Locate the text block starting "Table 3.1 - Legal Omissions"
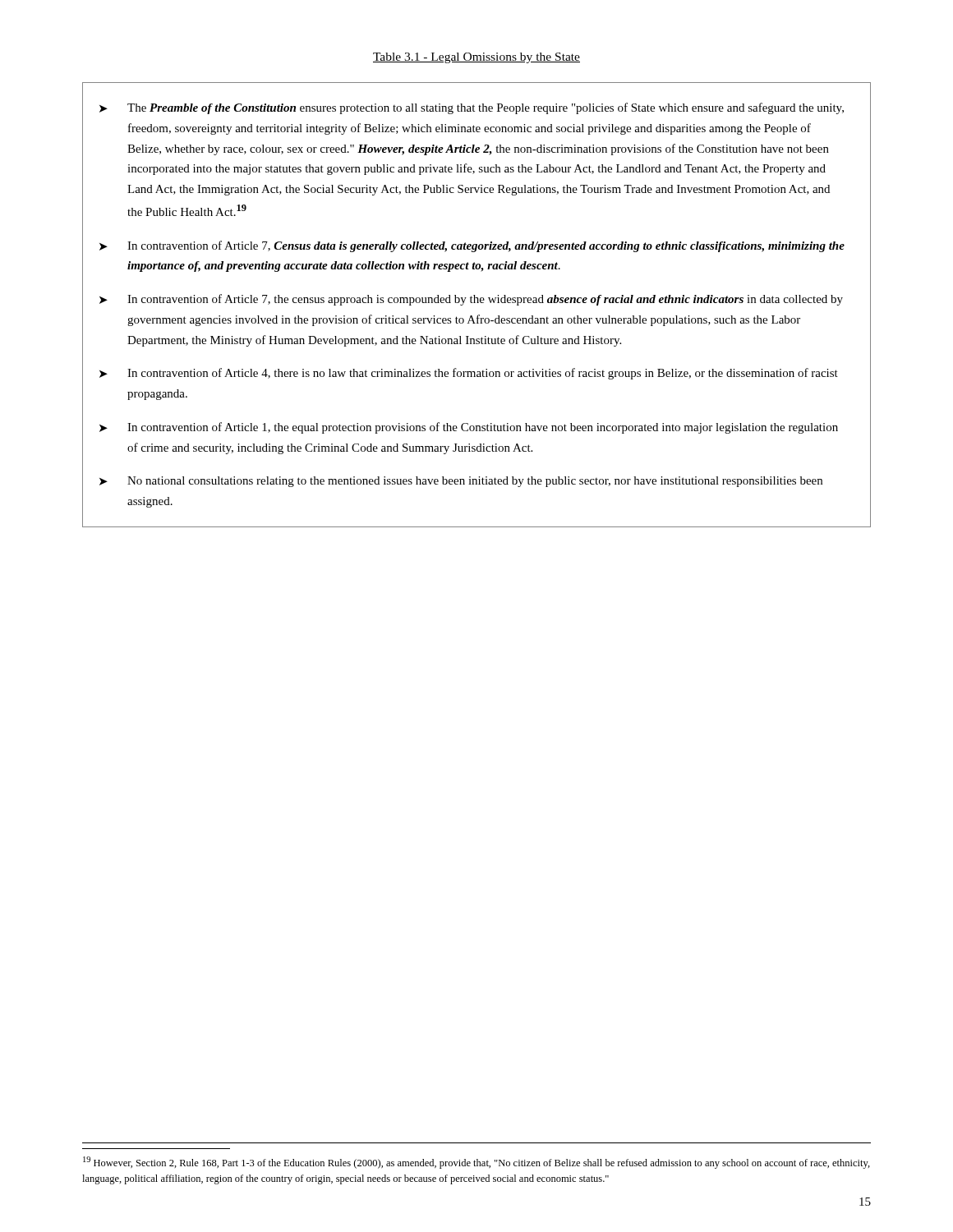953x1232 pixels. pyautogui.click(x=476, y=56)
